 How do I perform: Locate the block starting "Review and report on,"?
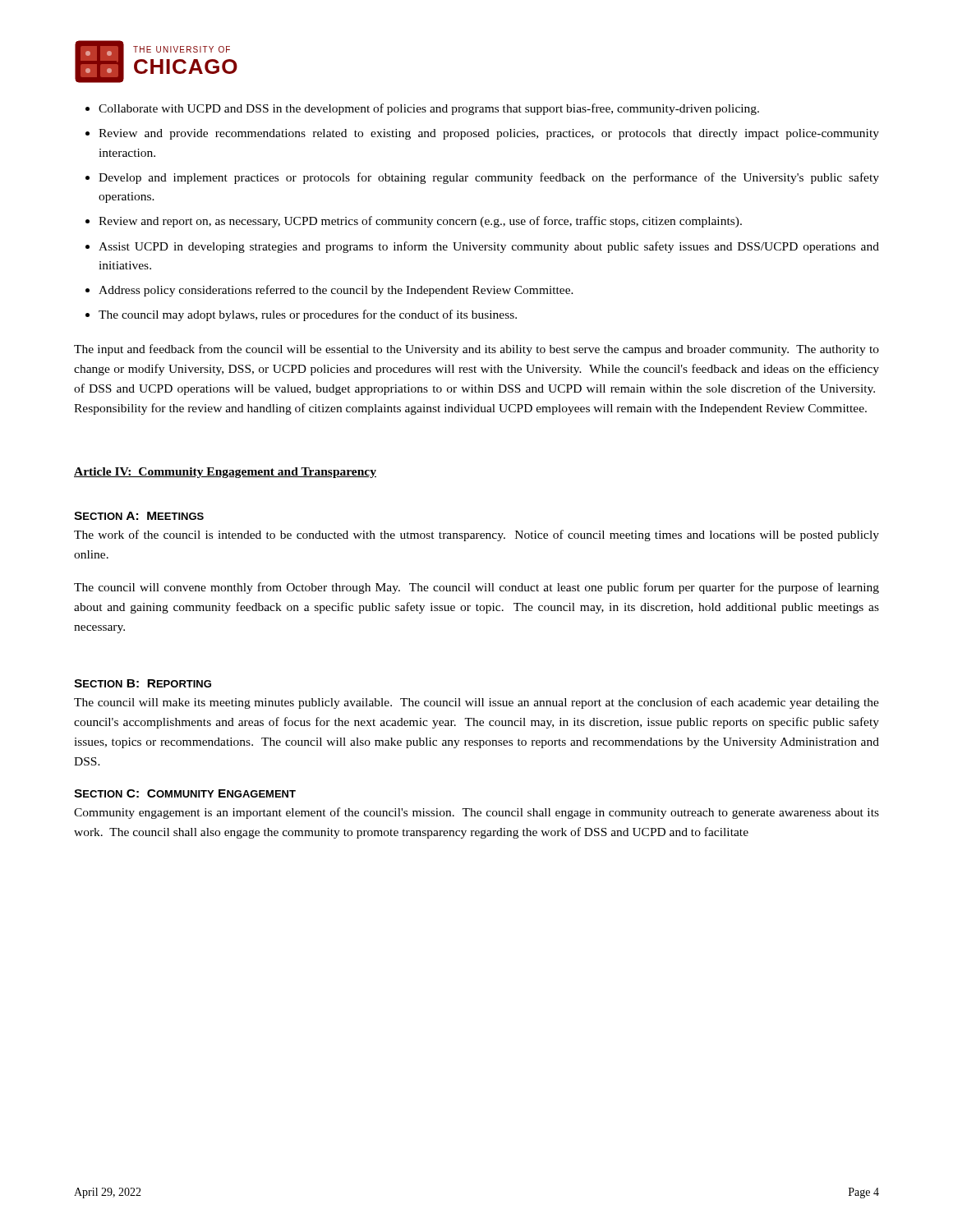[421, 221]
